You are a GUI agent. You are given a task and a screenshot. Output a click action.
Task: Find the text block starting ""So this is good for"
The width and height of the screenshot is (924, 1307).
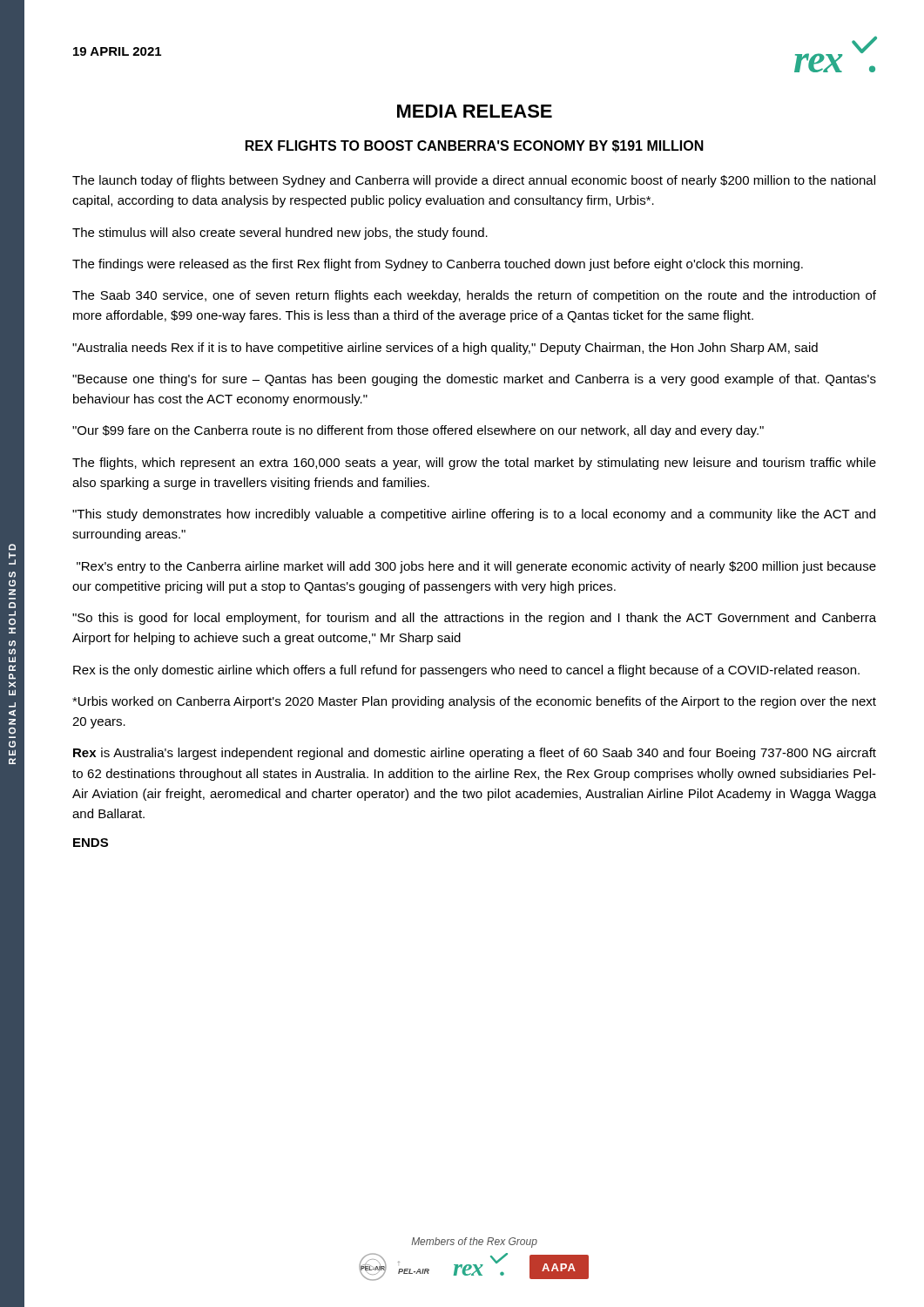[474, 627]
